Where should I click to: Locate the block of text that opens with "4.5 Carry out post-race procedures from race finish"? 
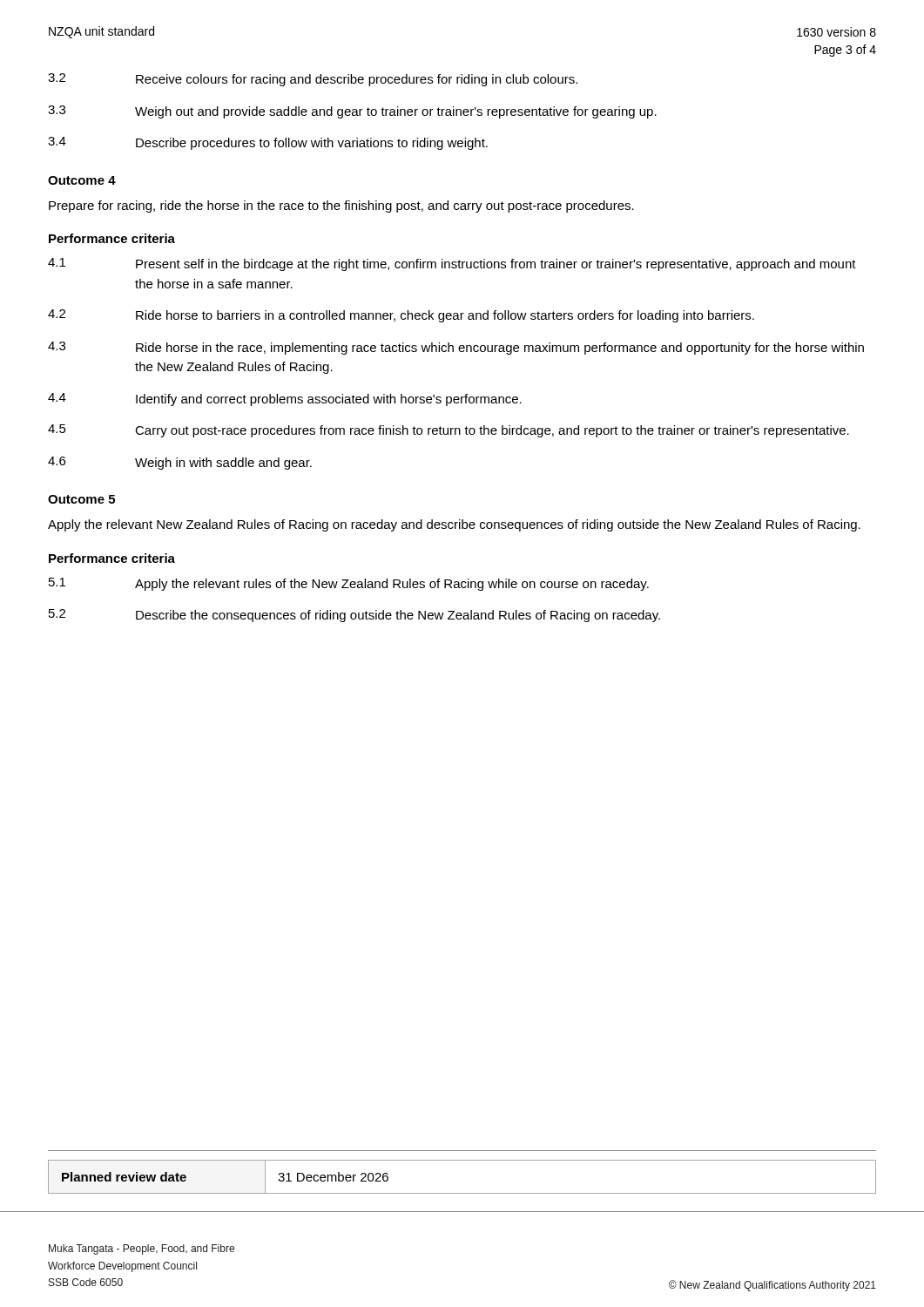point(462,431)
